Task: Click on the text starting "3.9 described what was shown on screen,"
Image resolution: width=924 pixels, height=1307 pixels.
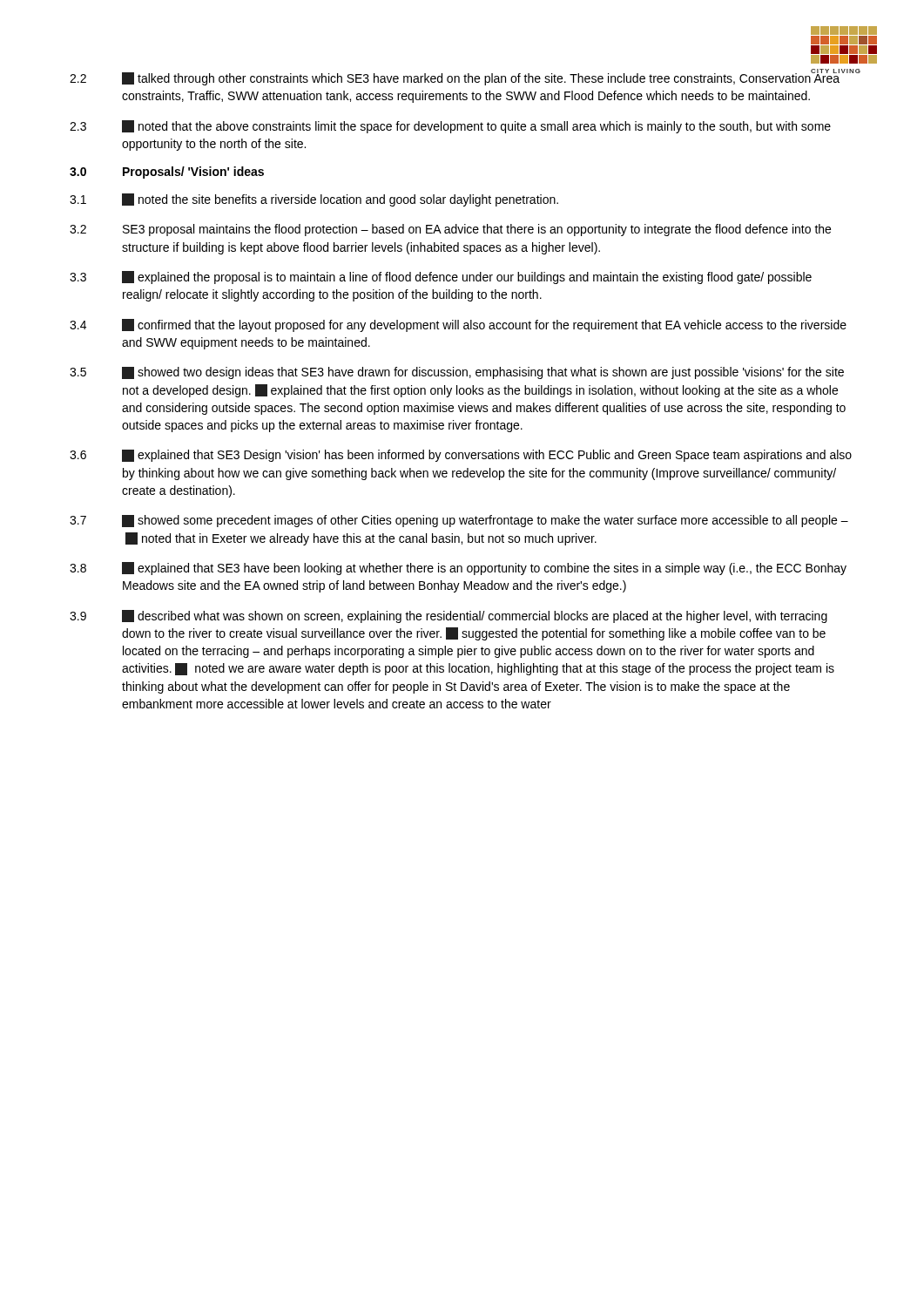Action: point(462,660)
